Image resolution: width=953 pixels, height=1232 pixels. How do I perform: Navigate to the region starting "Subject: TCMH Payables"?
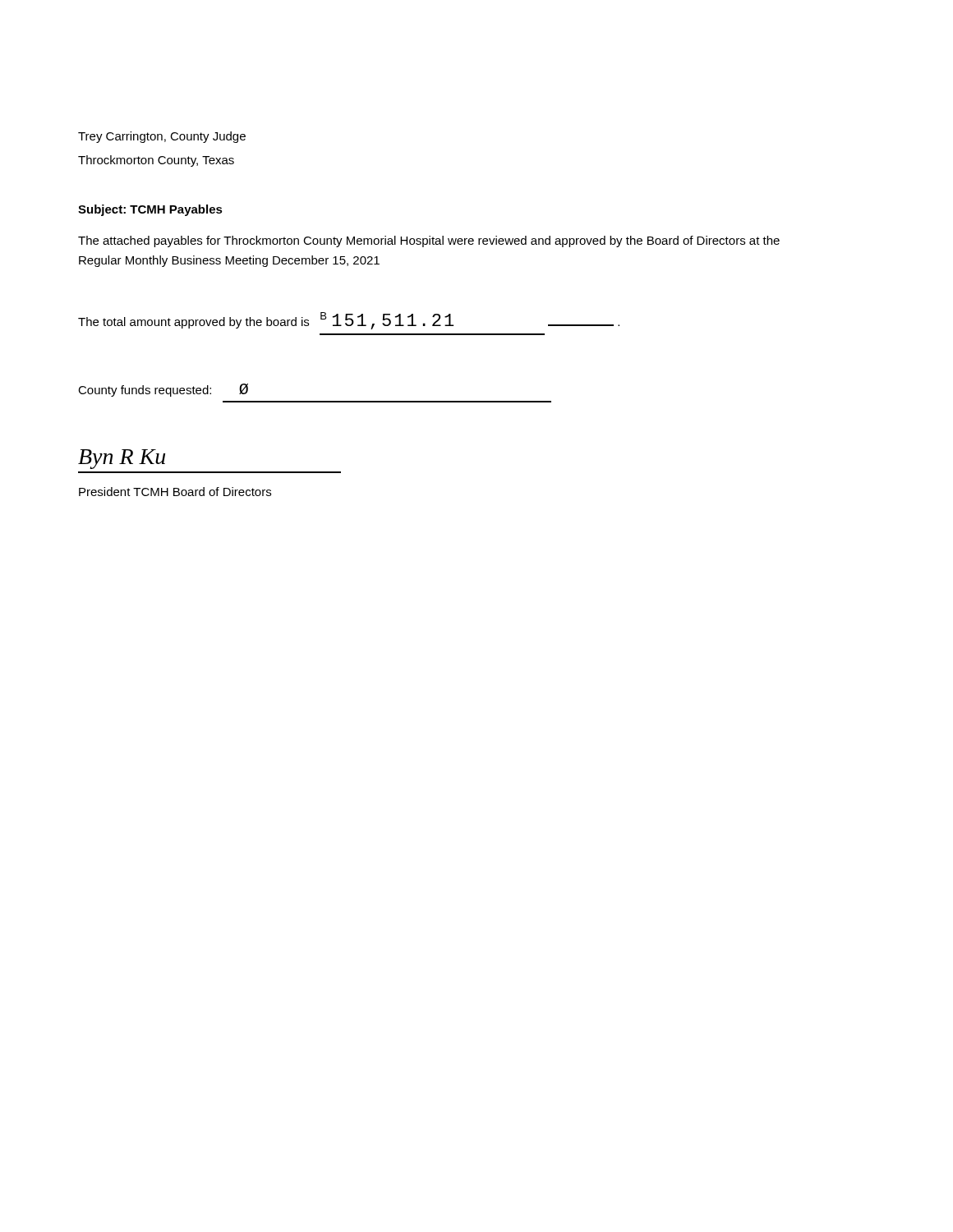coord(150,209)
